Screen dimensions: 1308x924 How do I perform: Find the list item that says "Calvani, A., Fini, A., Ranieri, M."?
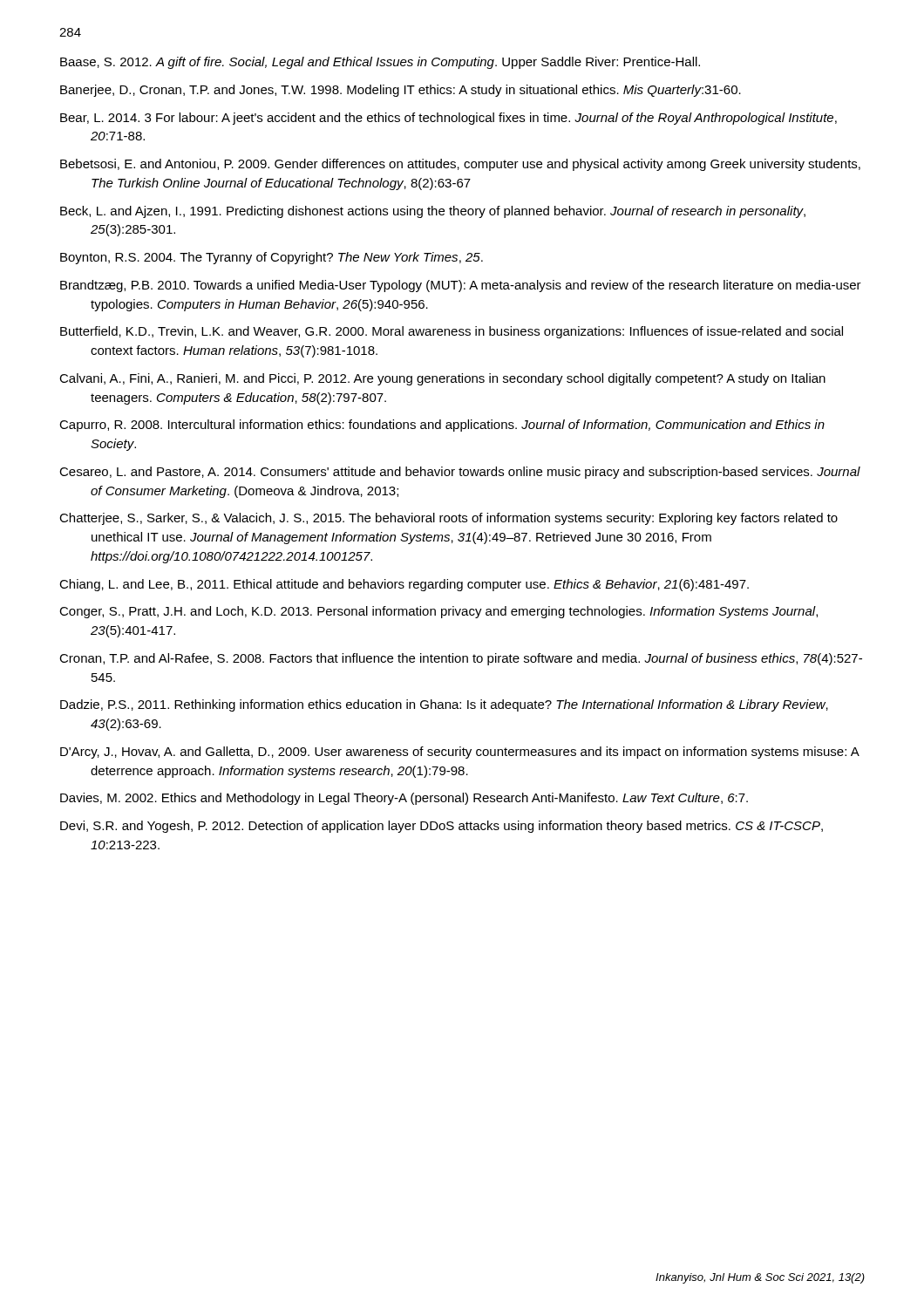443,387
